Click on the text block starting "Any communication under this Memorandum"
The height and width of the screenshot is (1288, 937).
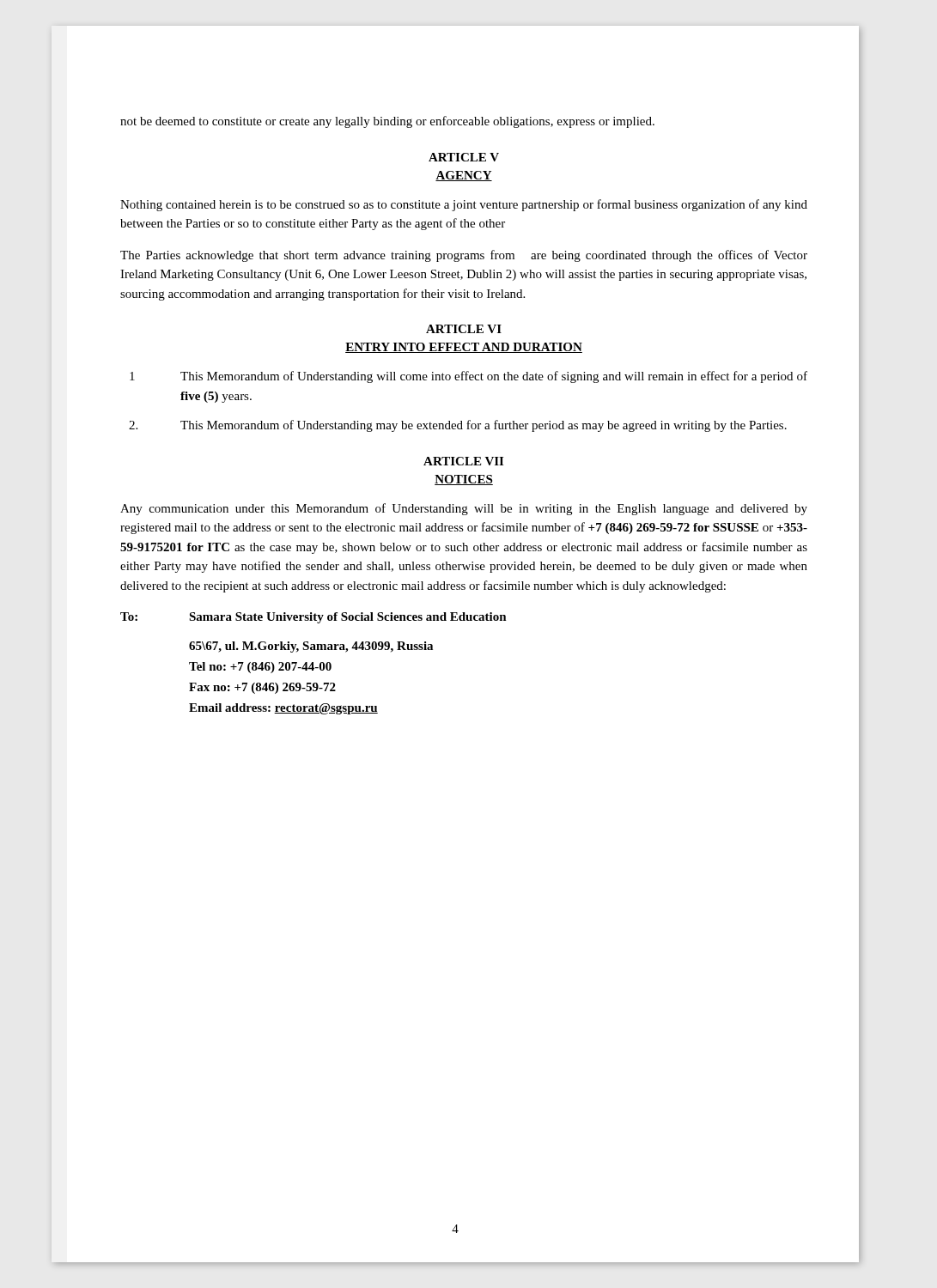(x=464, y=547)
